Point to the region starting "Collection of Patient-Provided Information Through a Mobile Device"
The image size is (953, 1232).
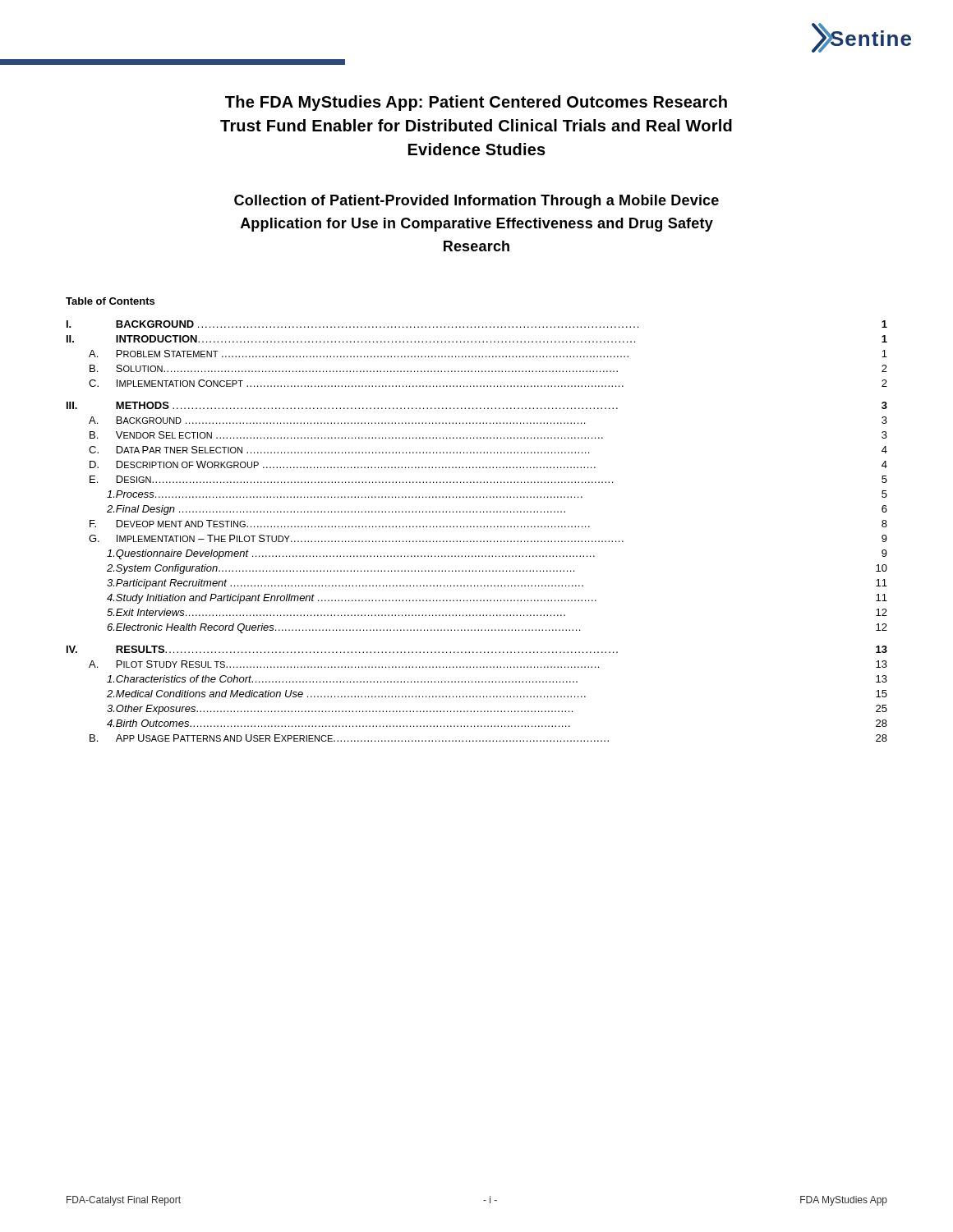tap(476, 223)
